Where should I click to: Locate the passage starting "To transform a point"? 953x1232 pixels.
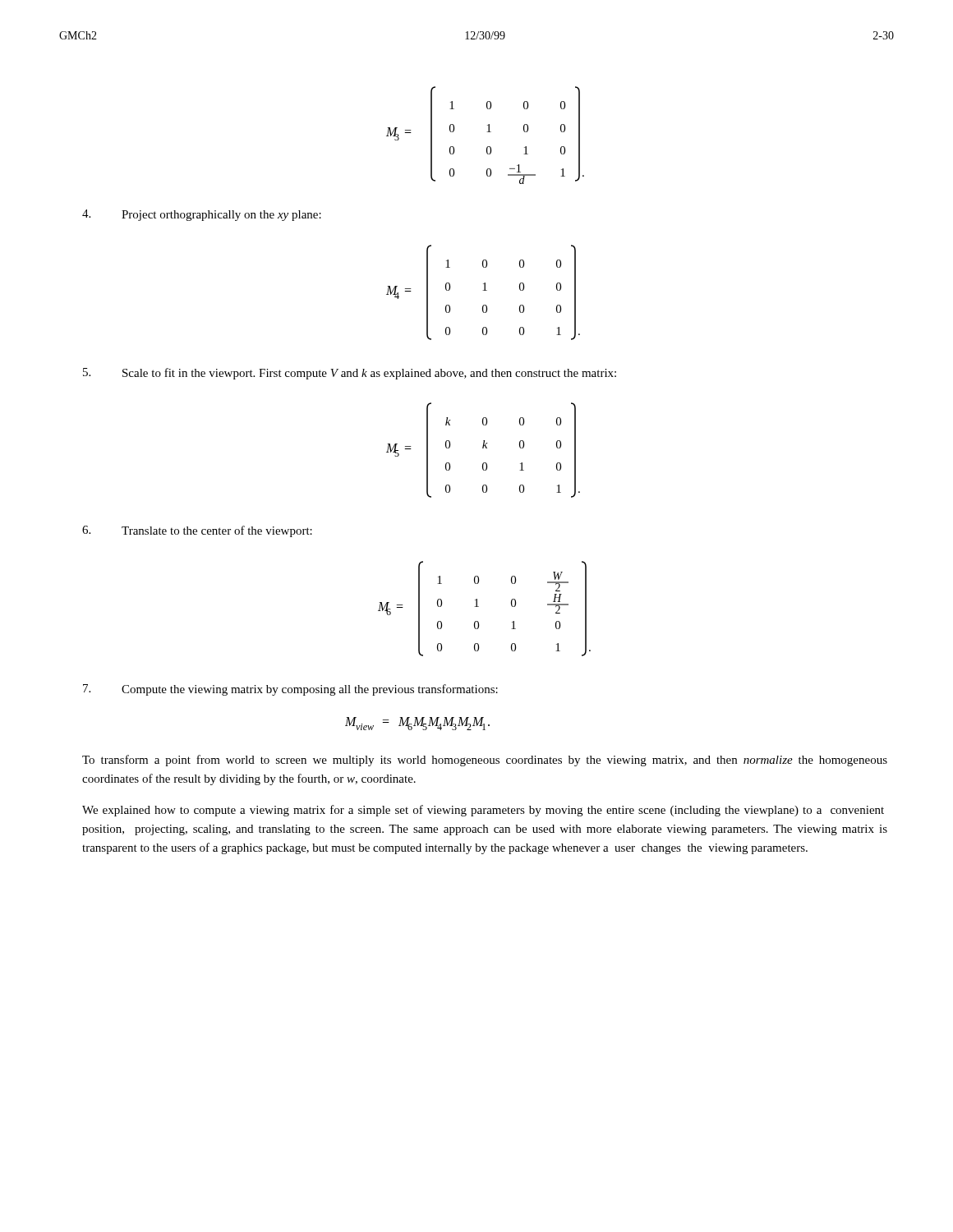(x=485, y=769)
